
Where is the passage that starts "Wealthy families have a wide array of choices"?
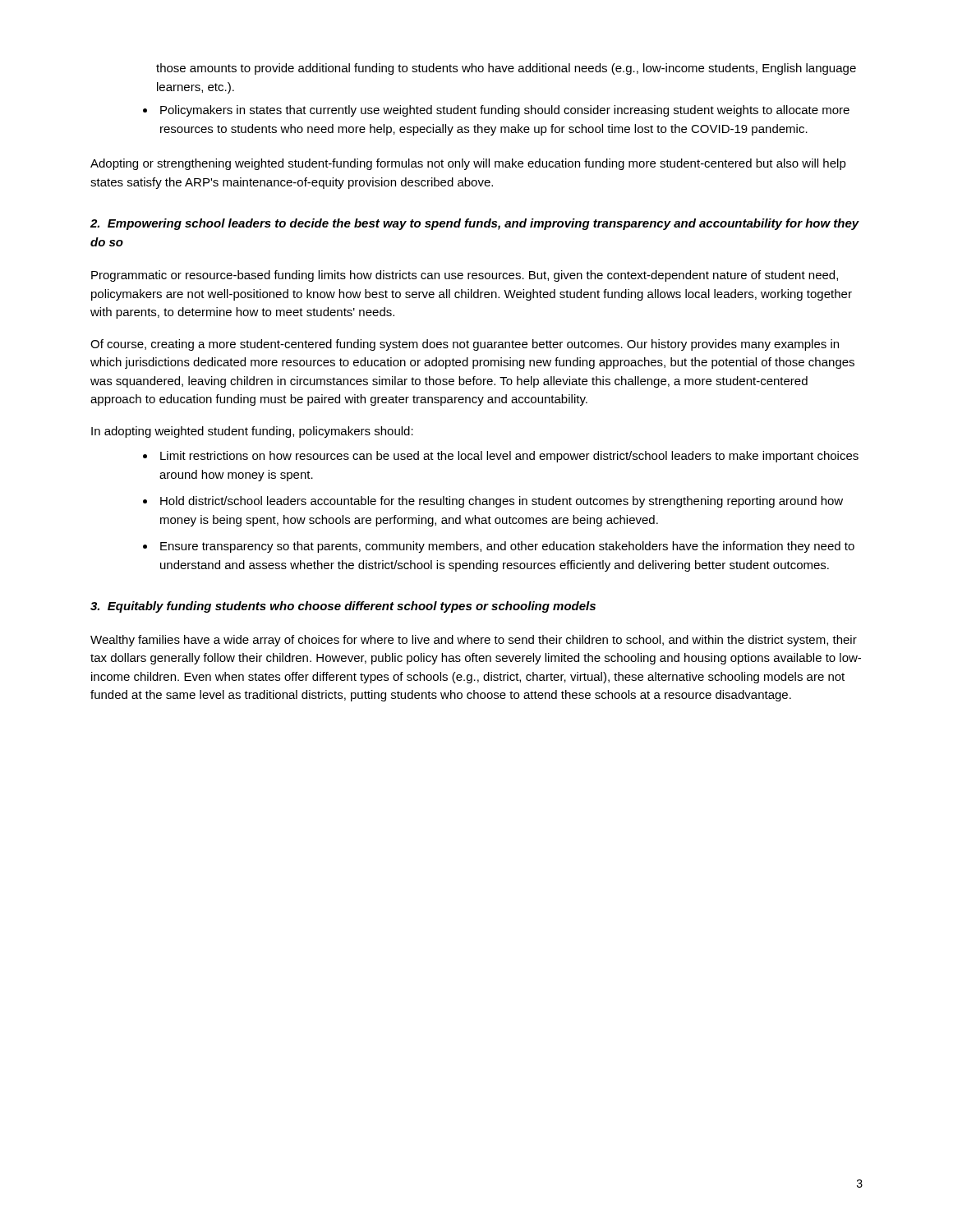pos(476,667)
